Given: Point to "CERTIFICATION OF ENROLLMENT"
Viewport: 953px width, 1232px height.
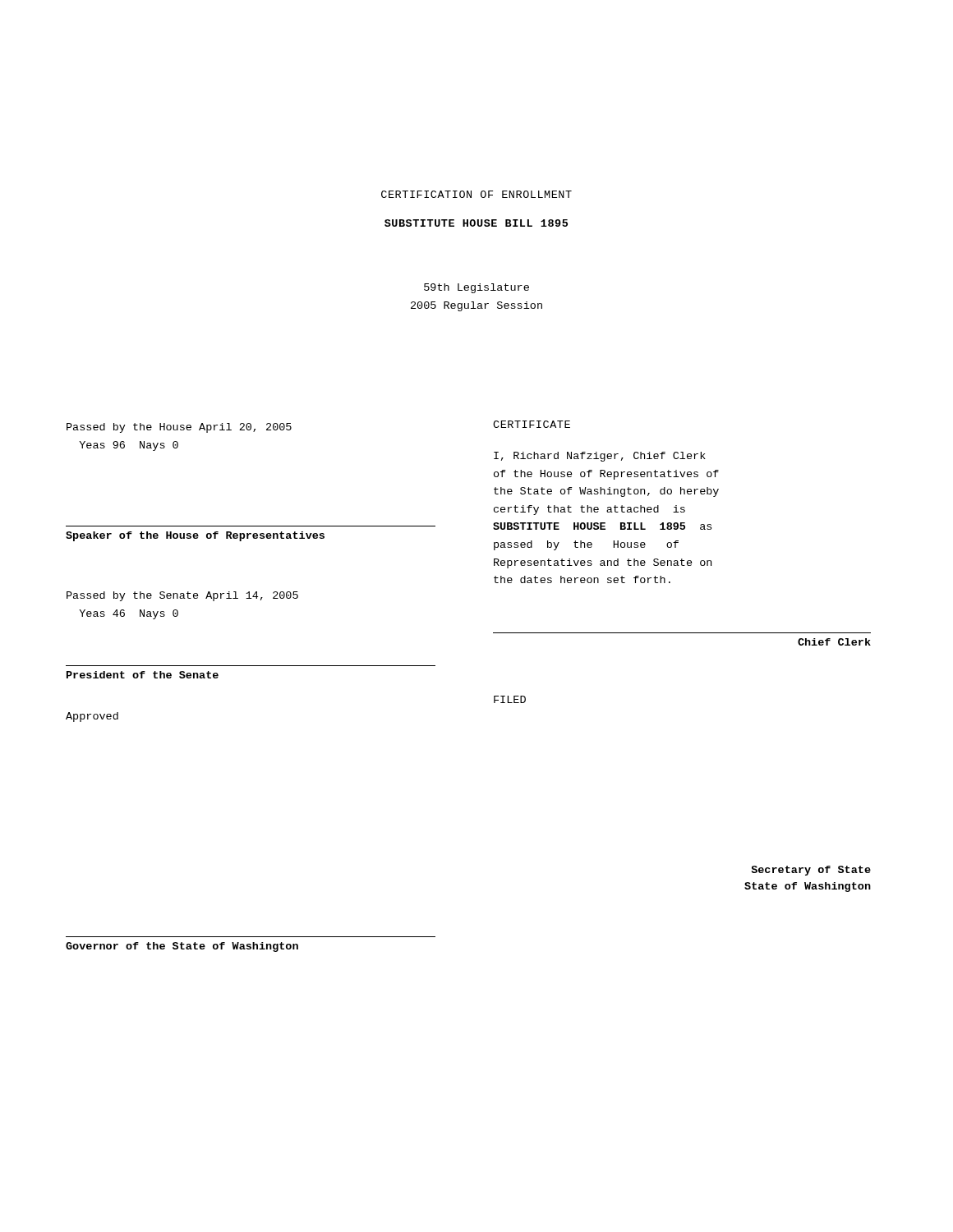Looking at the screenshot, I should [x=476, y=195].
